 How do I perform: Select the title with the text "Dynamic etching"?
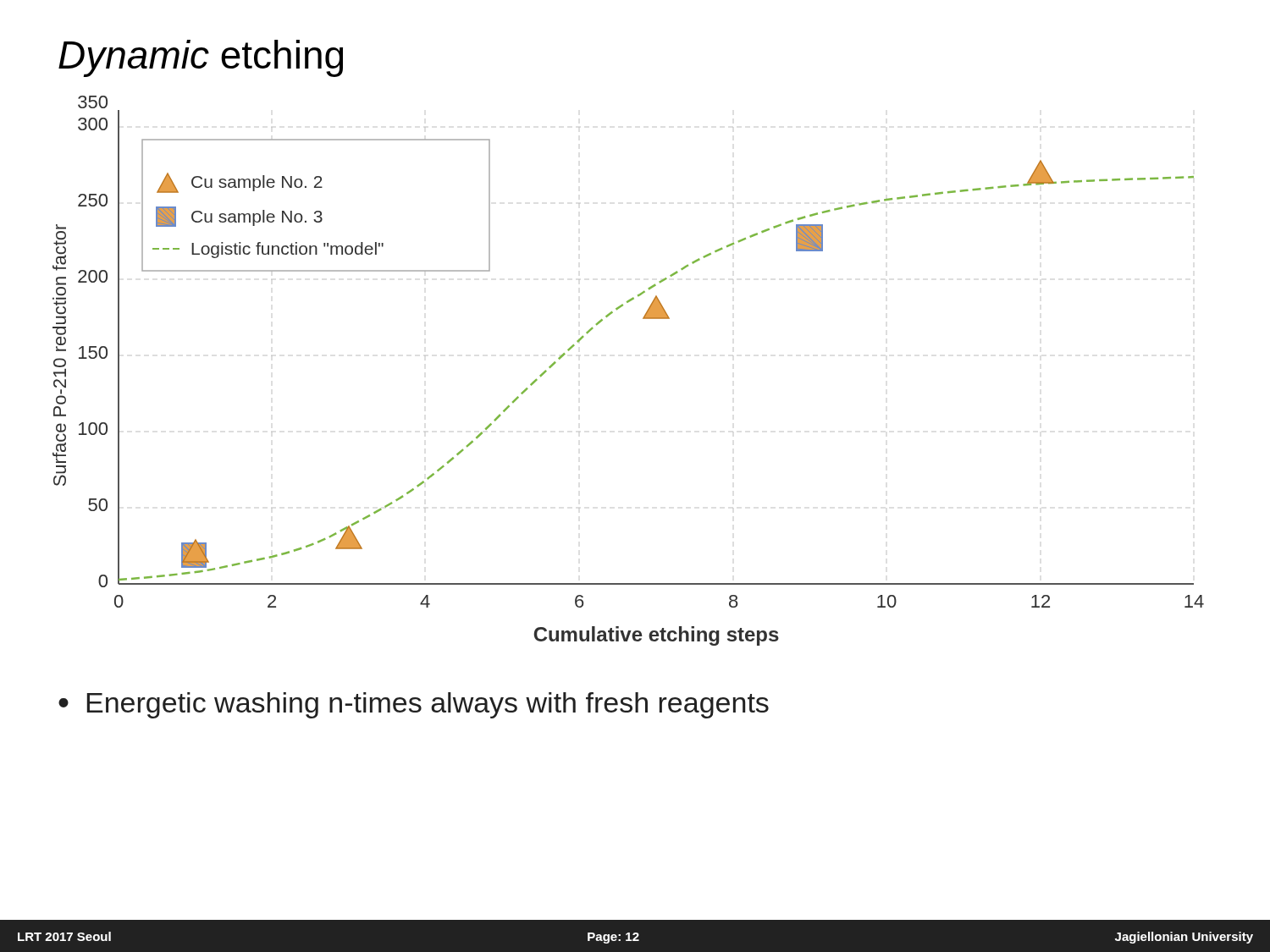(x=201, y=55)
